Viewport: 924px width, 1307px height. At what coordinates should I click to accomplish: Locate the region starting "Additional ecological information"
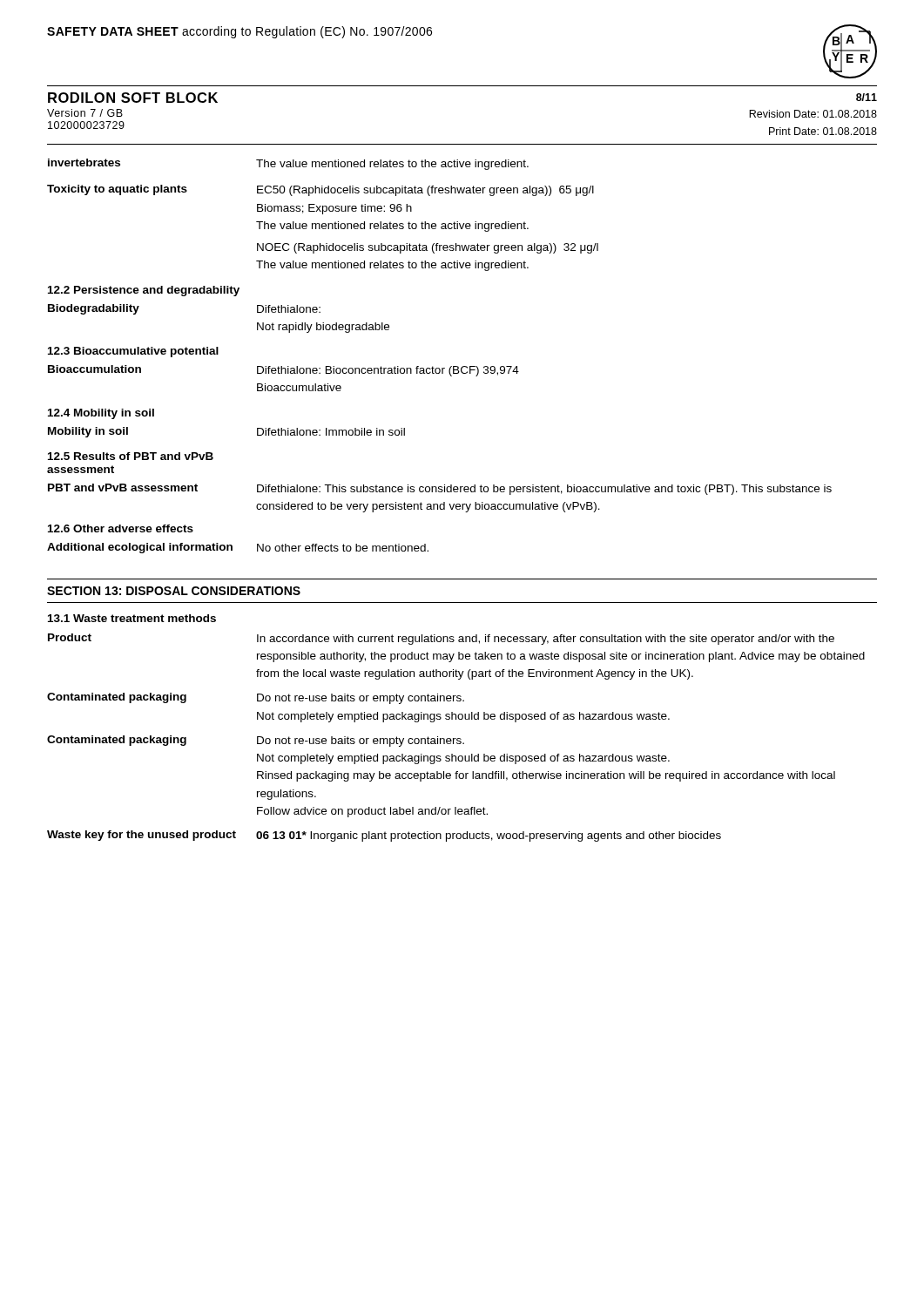(138, 548)
